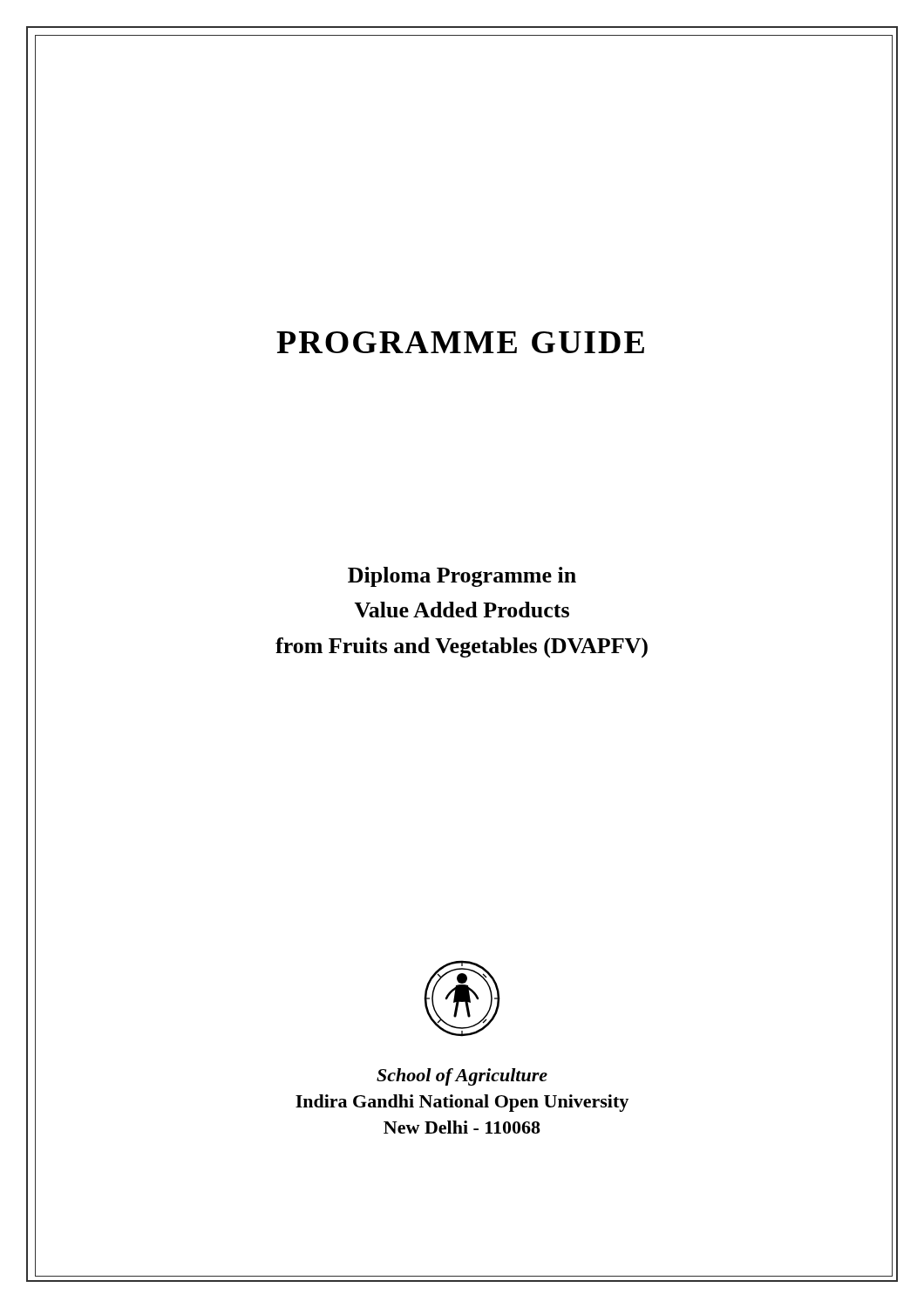The width and height of the screenshot is (924, 1308).
Task: Click on the title with the text "PROGRAMME GUIDE"
Action: (x=462, y=342)
